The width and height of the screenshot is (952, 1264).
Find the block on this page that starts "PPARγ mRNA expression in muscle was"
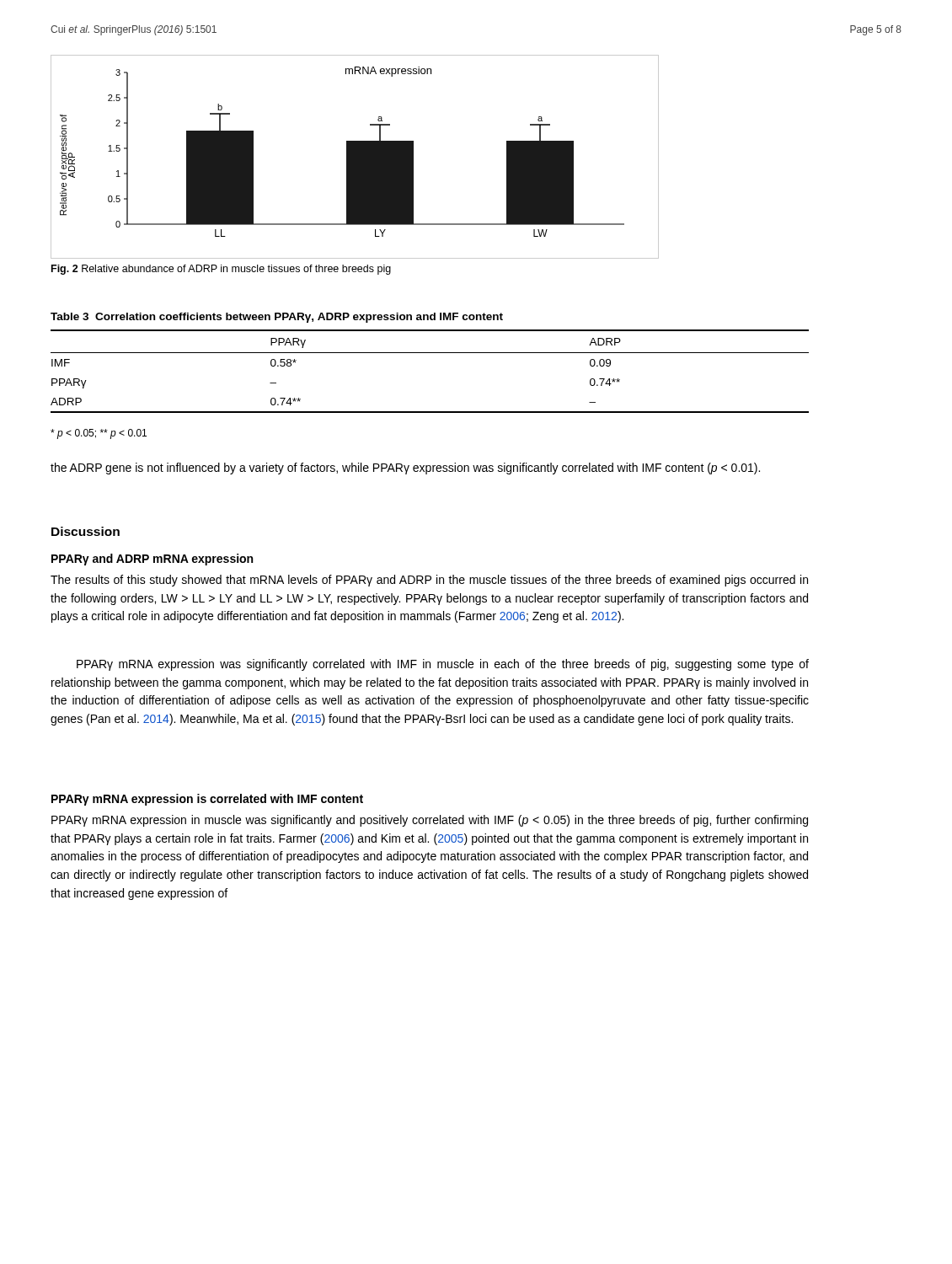click(x=430, y=856)
